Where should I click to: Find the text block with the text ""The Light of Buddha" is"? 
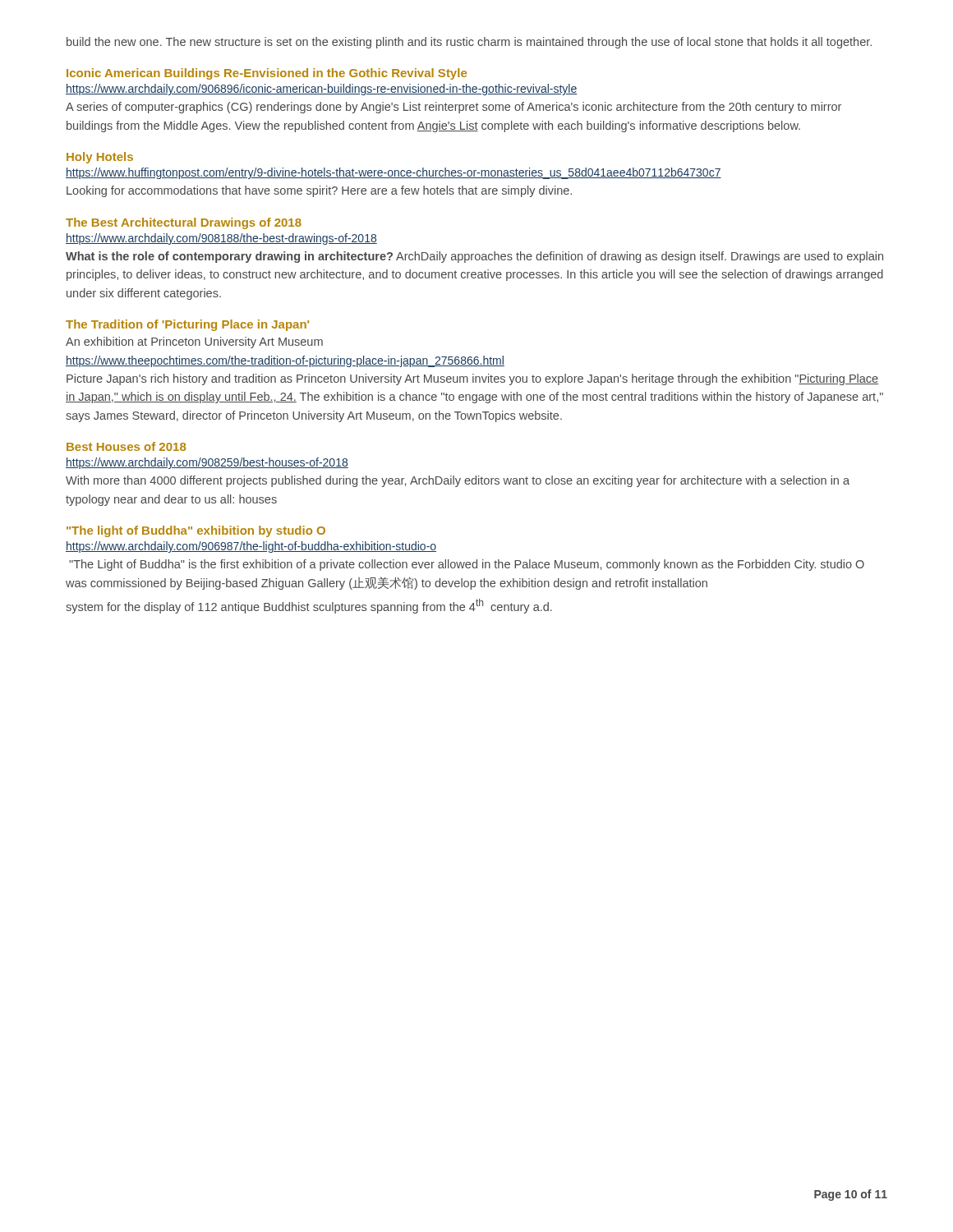click(476, 586)
